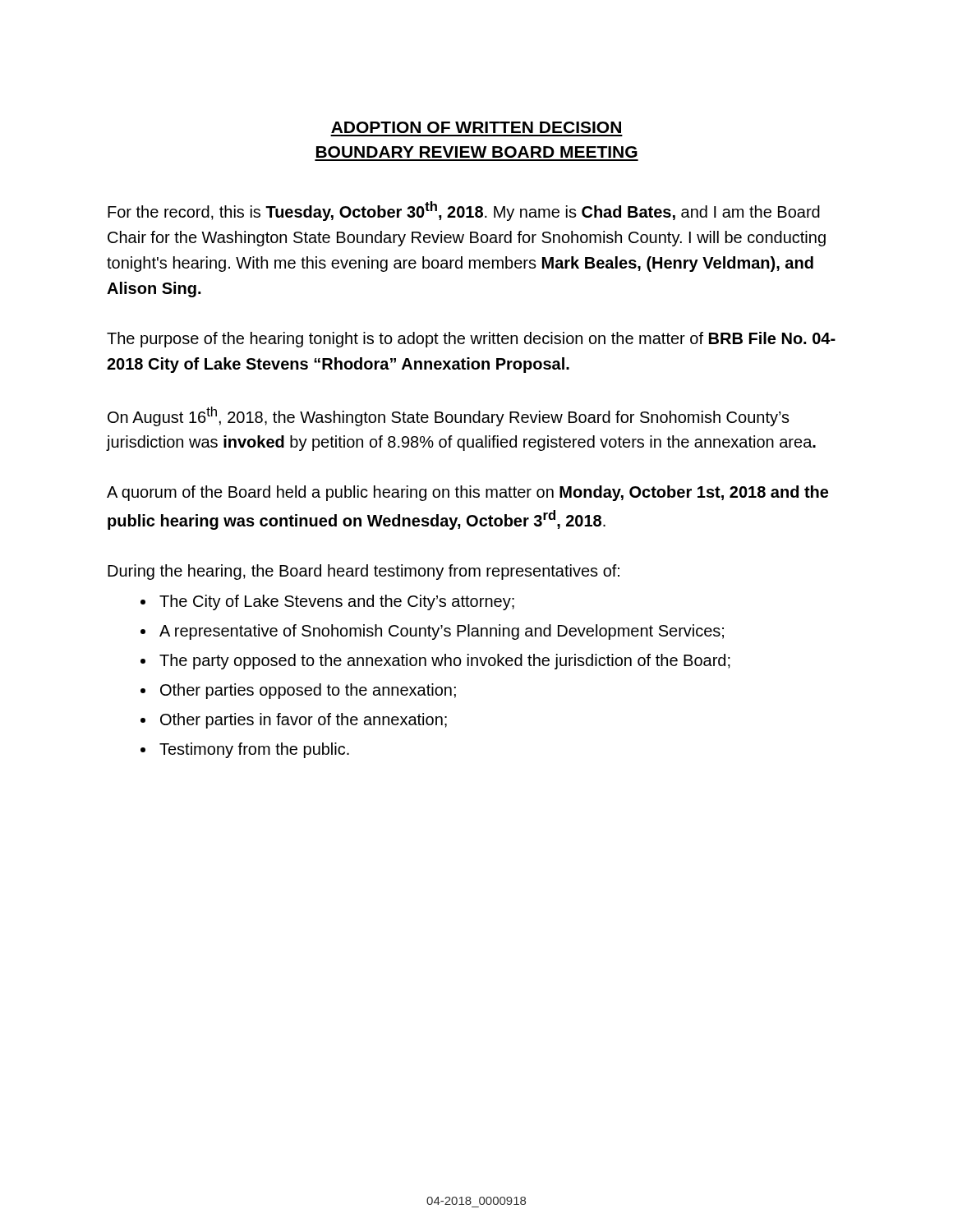953x1232 pixels.
Task: Find the element starting "Other parties in favor of the annexation;"
Action: (304, 719)
